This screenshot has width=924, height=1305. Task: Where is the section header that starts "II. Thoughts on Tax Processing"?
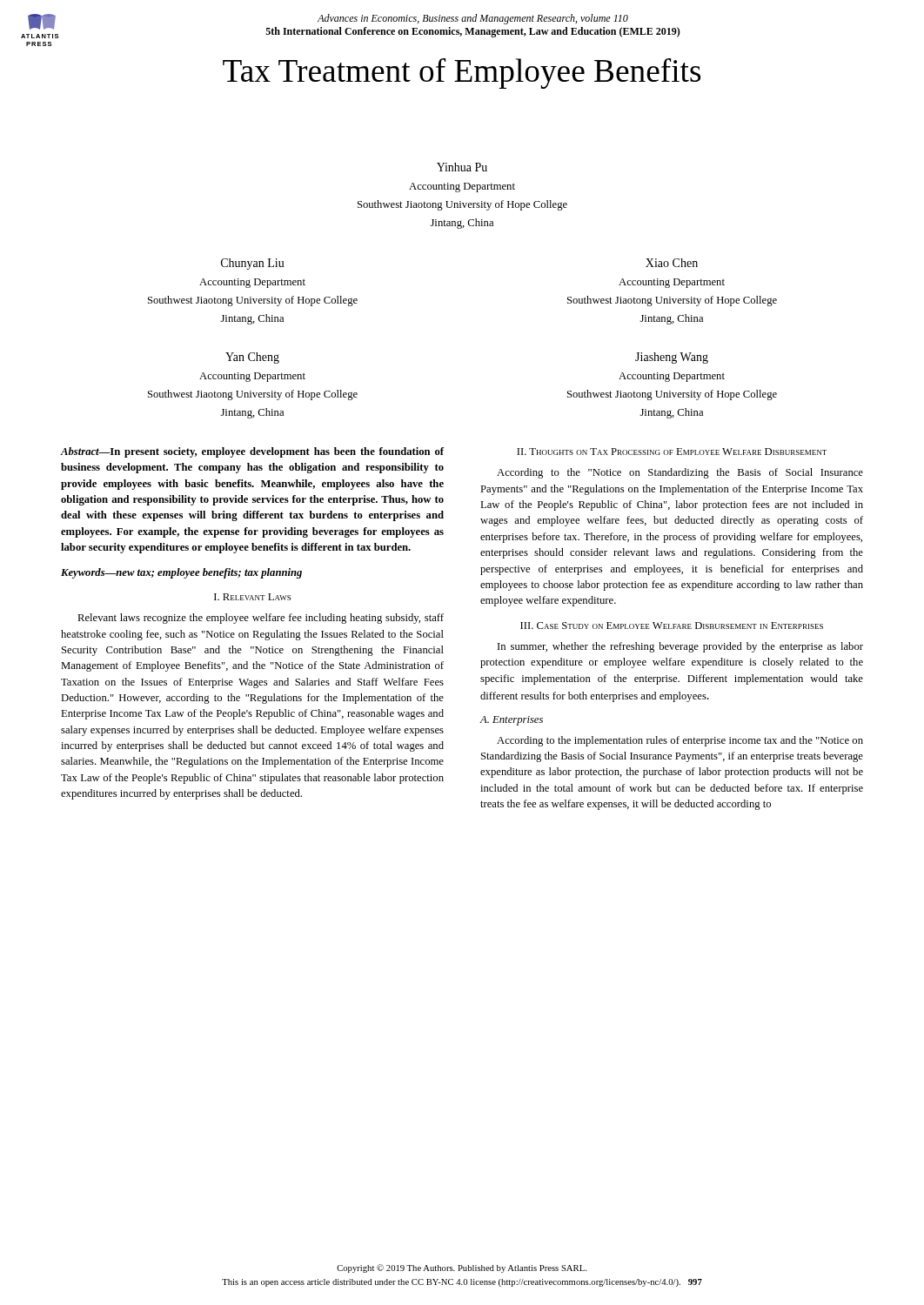[x=672, y=452]
